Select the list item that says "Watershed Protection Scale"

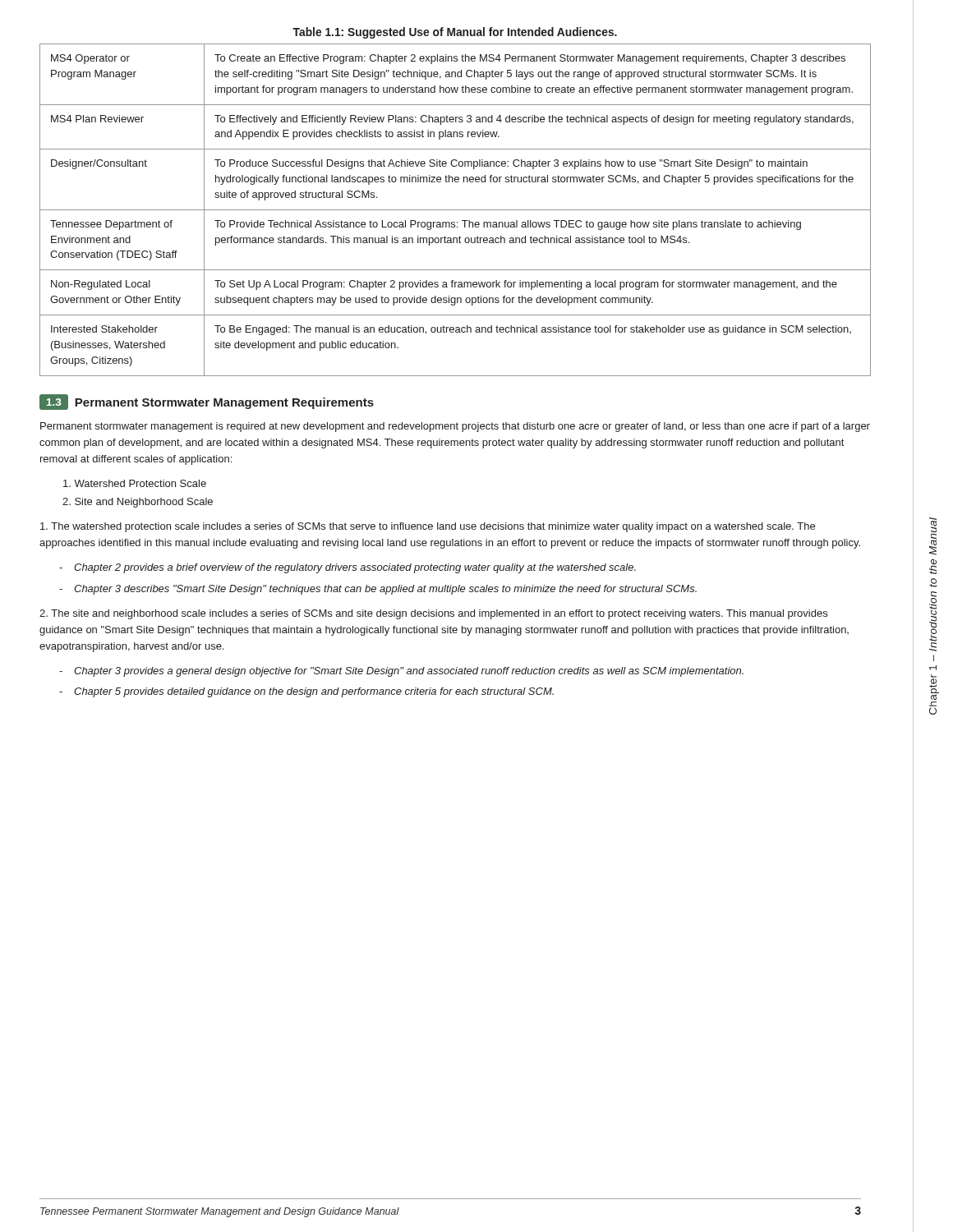pos(134,483)
